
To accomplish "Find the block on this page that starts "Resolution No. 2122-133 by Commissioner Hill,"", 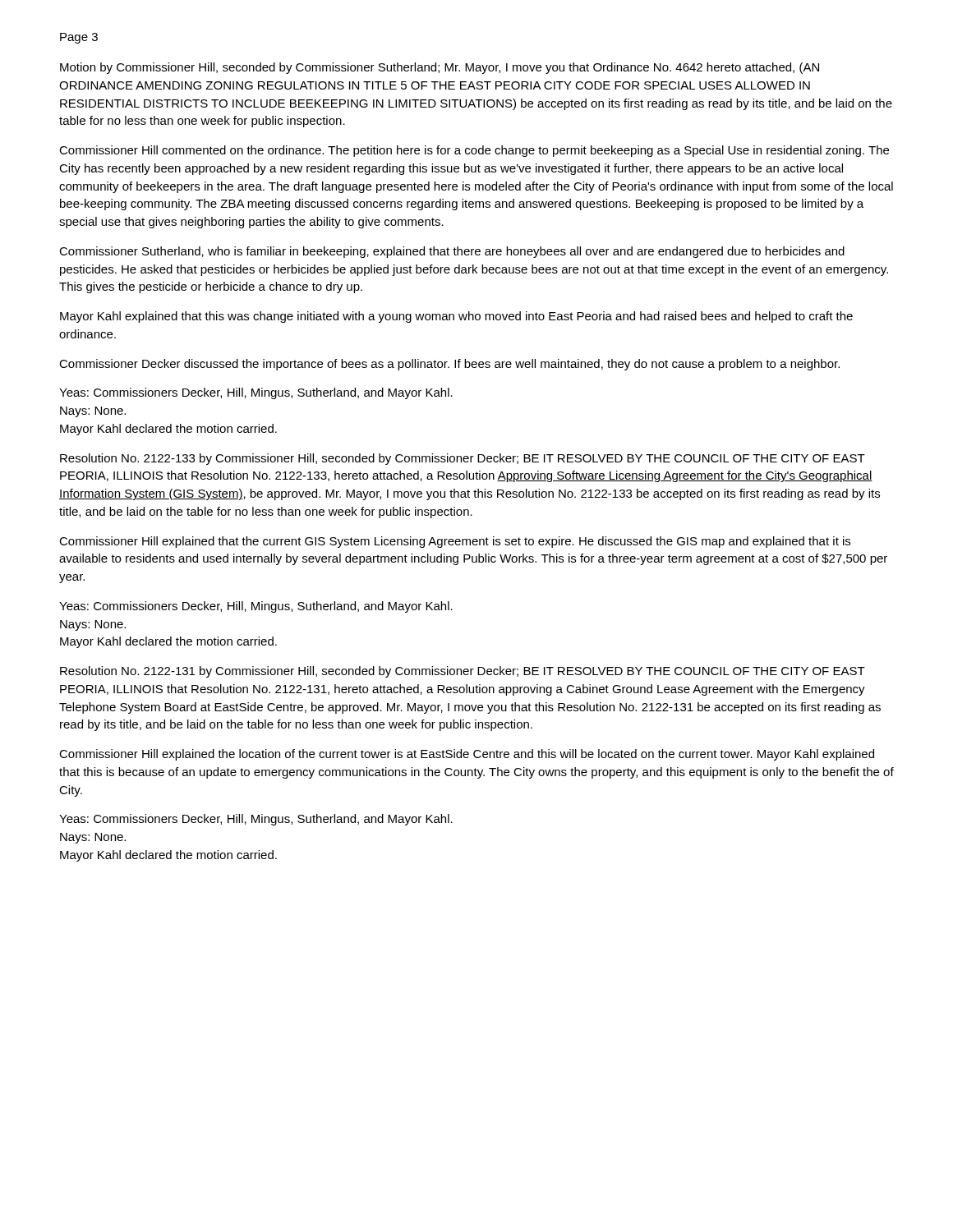I will [x=470, y=484].
